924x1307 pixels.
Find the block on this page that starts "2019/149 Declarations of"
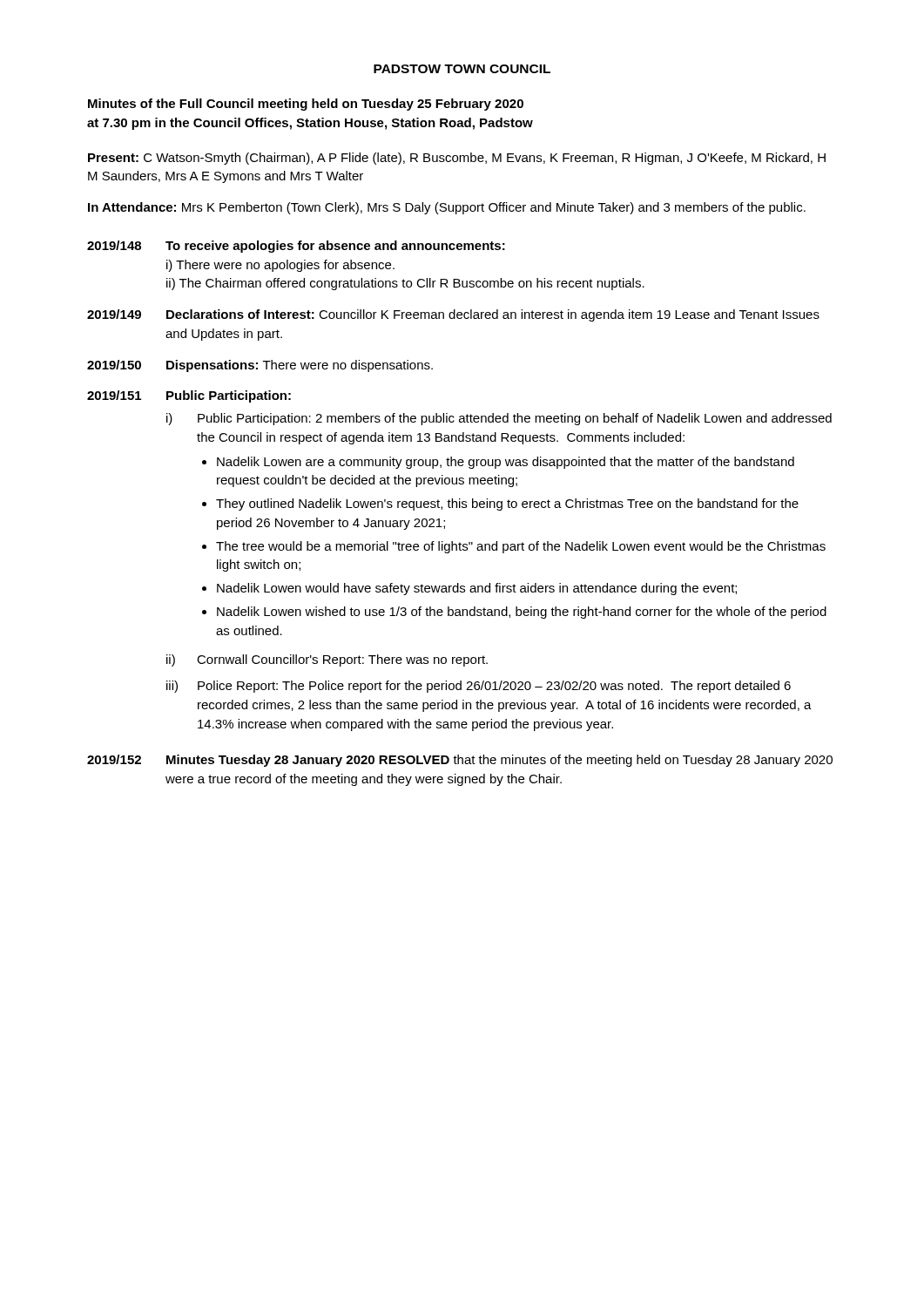click(x=462, y=324)
